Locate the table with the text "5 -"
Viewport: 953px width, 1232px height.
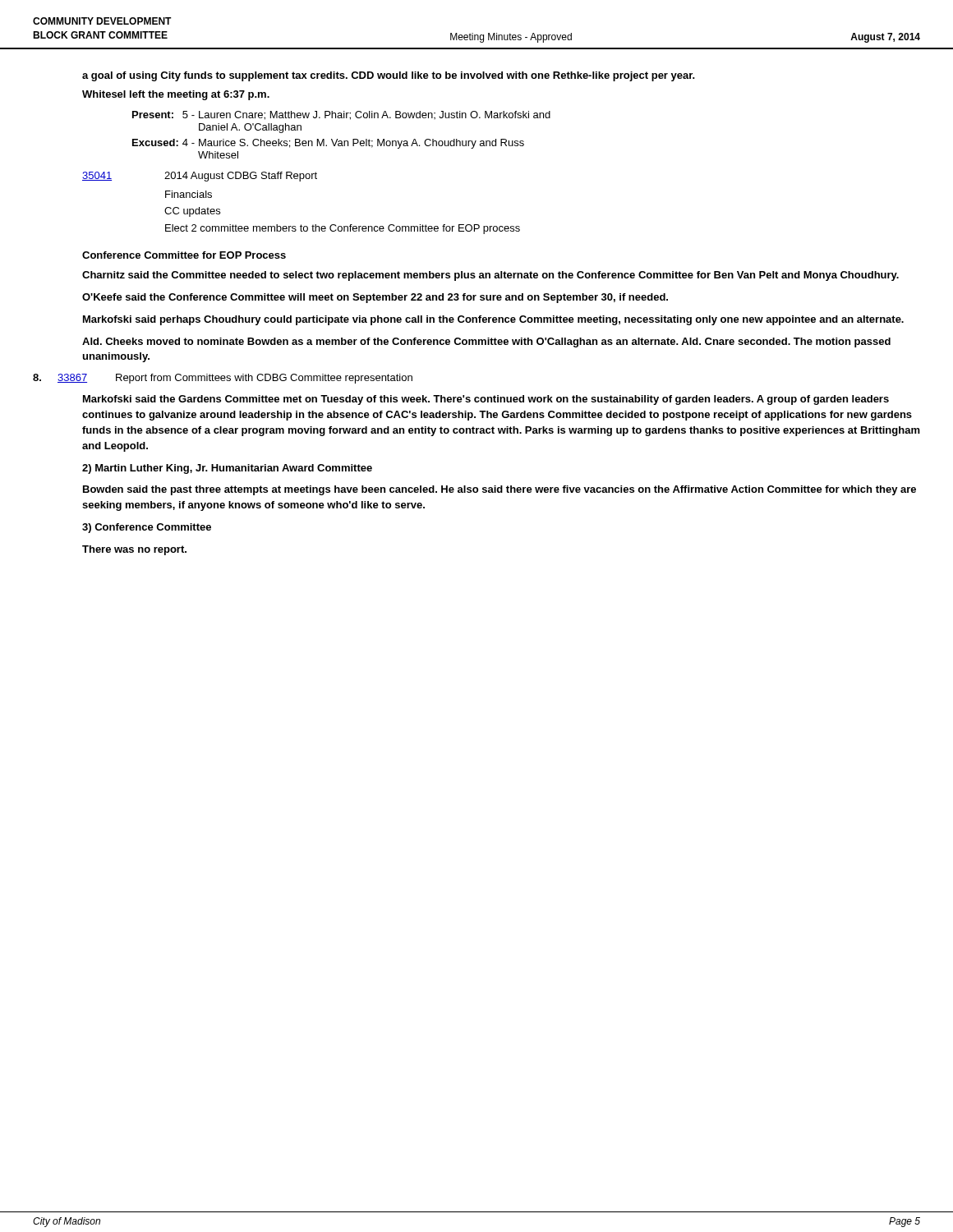click(x=501, y=134)
